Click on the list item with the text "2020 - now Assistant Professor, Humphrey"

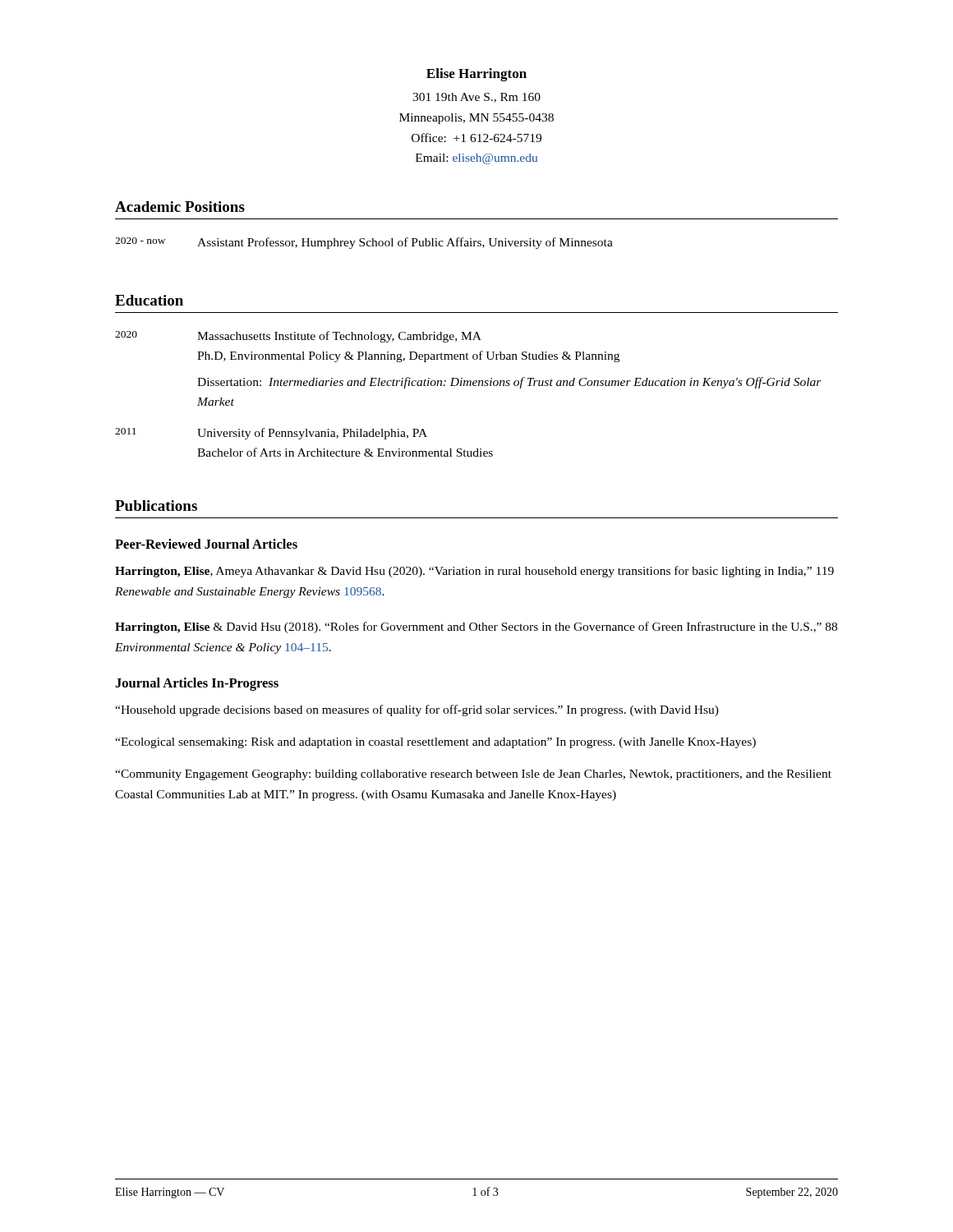click(476, 242)
